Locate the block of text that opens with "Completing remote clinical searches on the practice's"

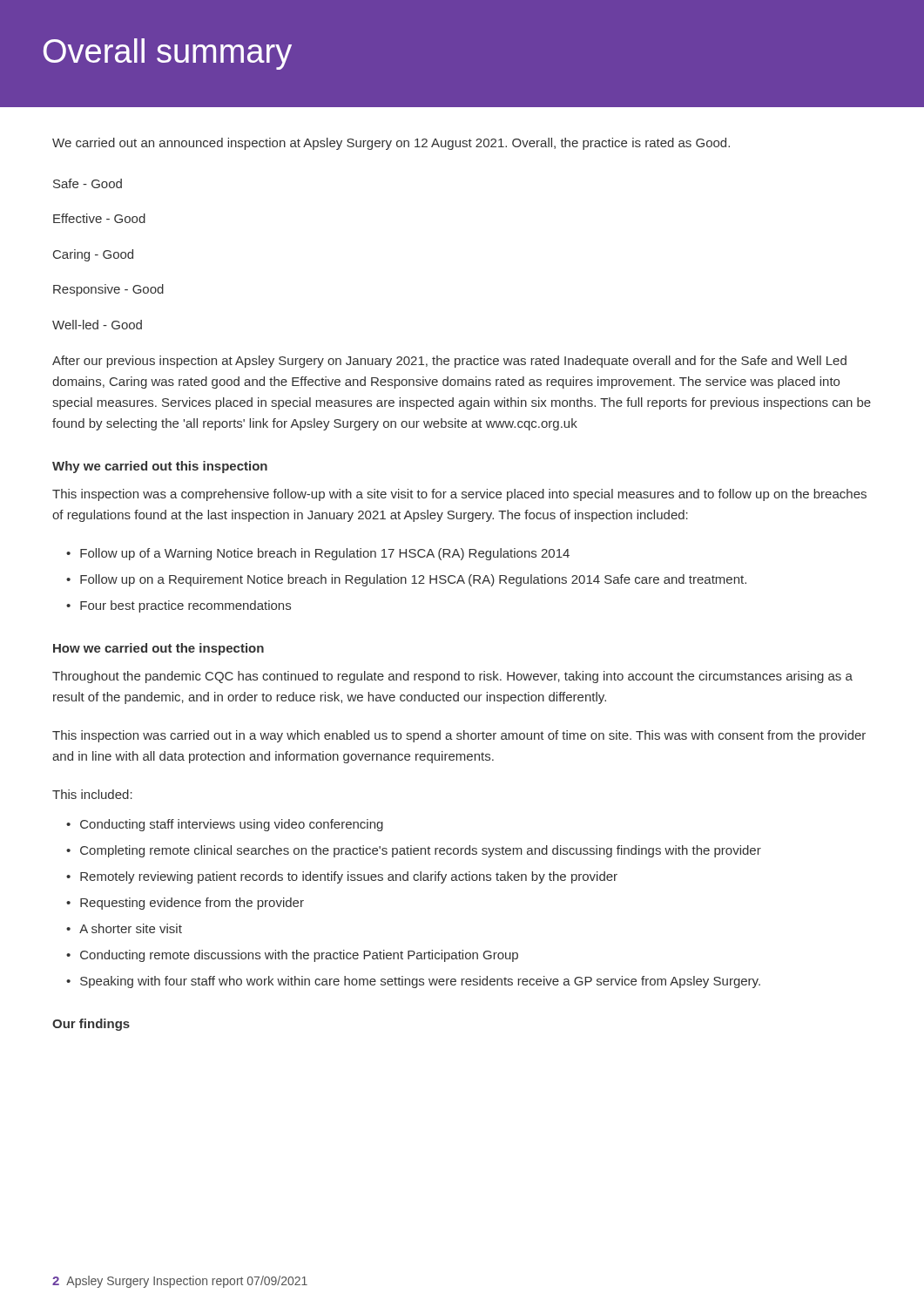tap(420, 850)
